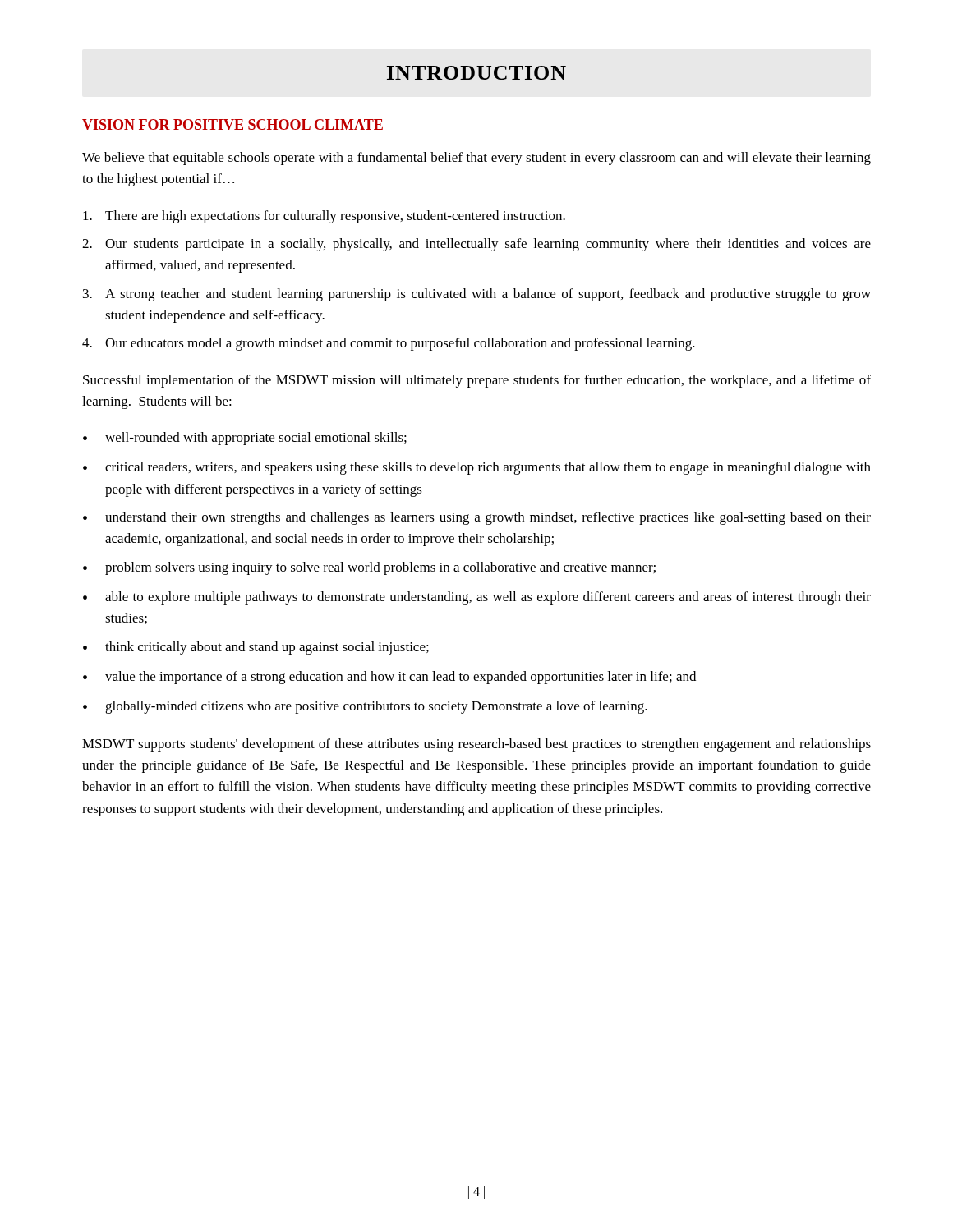Navigate to the region starting "There are high expectations for culturally responsive, student-centered"
This screenshot has height=1232, width=953.
click(x=324, y=216)
